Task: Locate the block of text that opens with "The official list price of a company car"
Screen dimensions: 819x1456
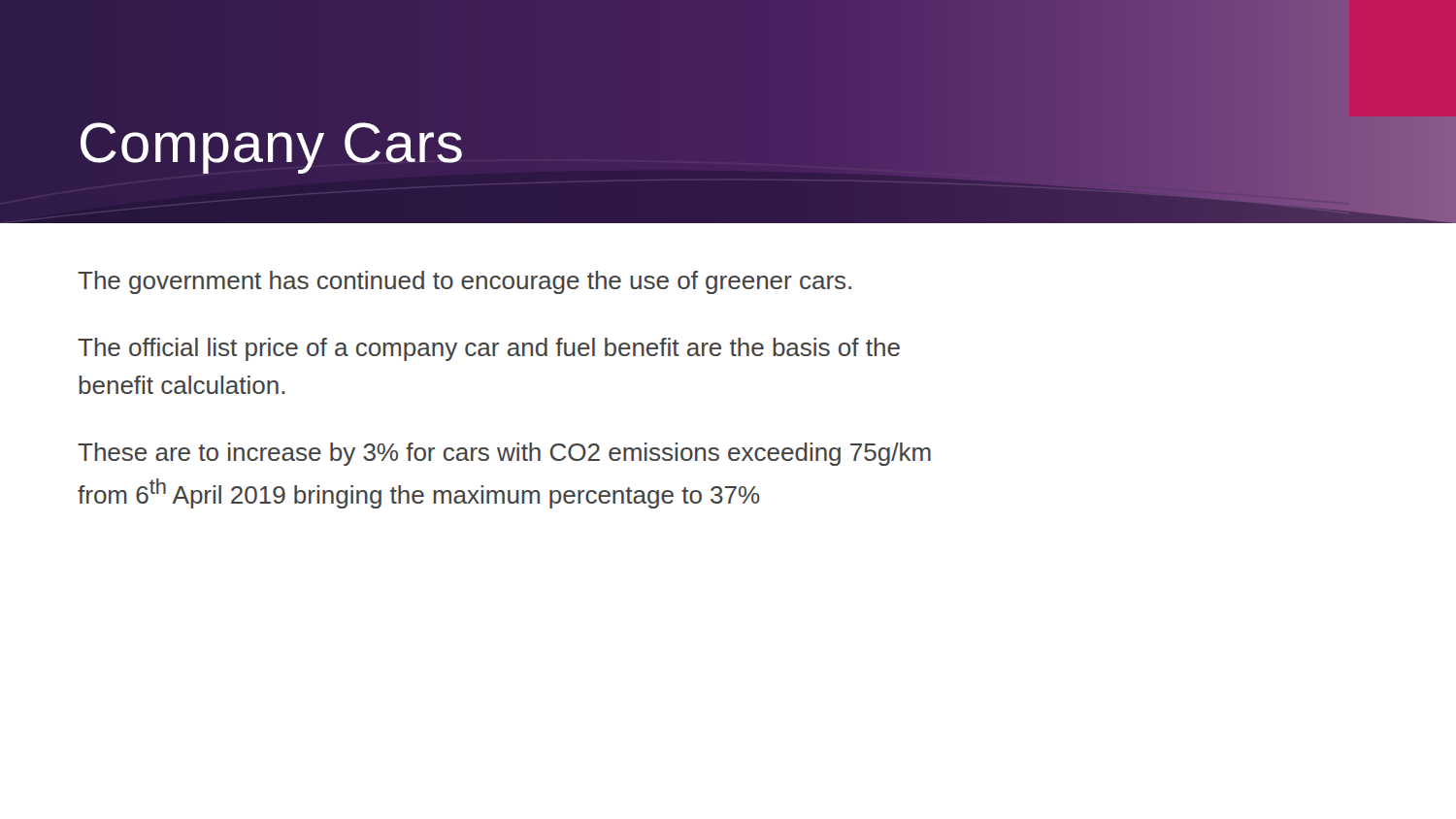Action: 489,366
